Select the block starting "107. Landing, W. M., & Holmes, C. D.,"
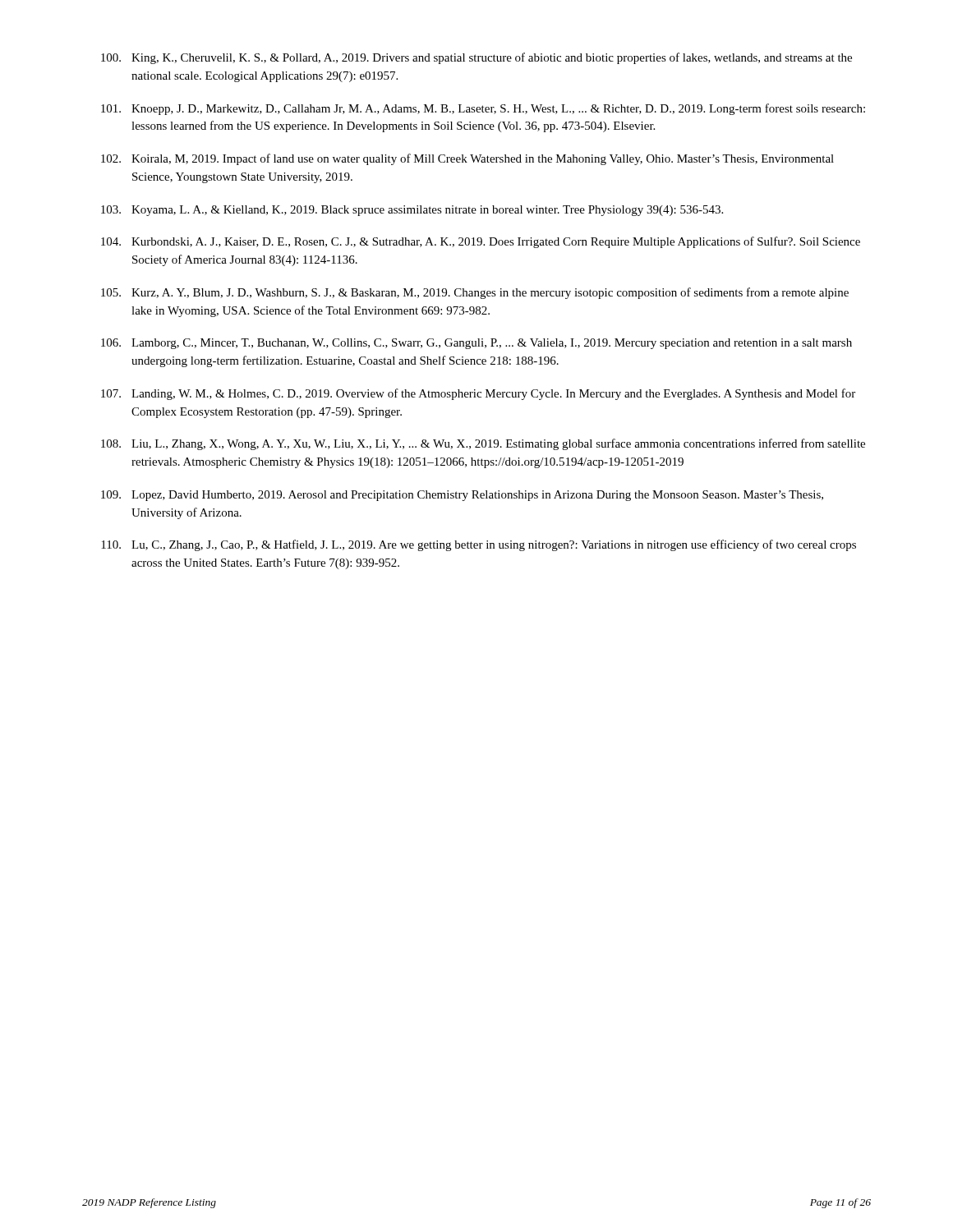The height and width of the screenshot is (1232, 953). coord(476,403)
